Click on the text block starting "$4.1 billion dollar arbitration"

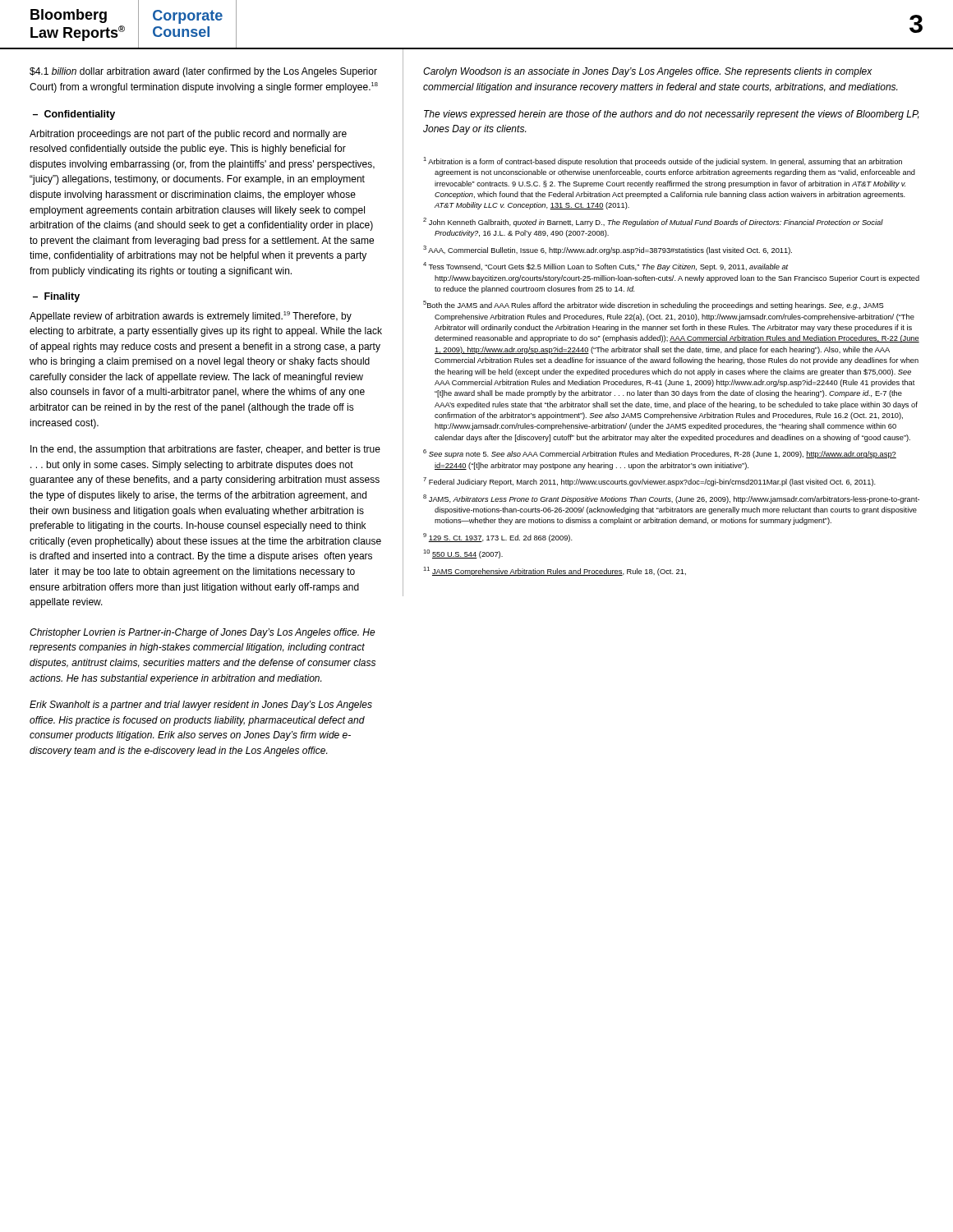coord(204,79)
